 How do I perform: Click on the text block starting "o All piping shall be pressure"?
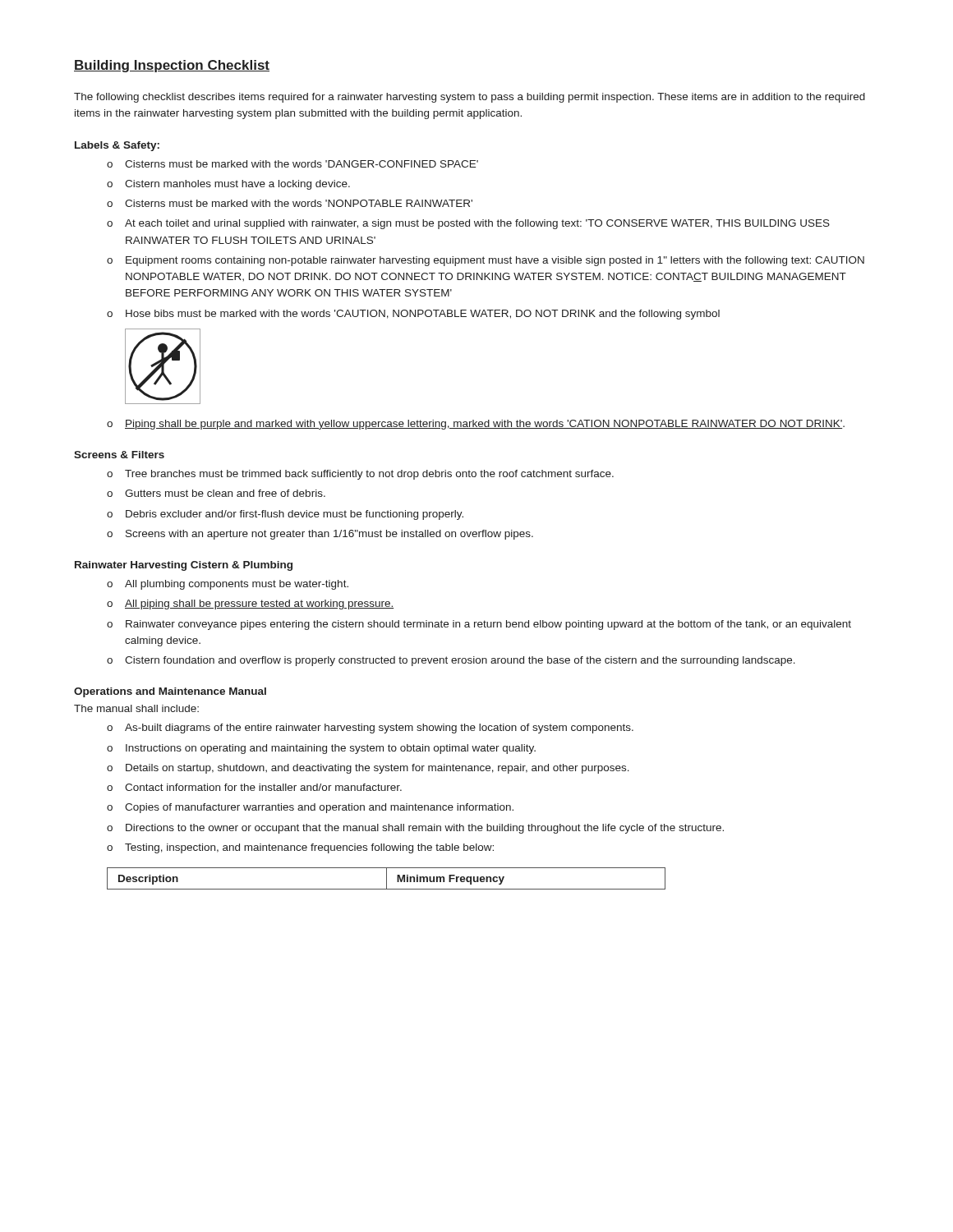click(x=250, y=605)
